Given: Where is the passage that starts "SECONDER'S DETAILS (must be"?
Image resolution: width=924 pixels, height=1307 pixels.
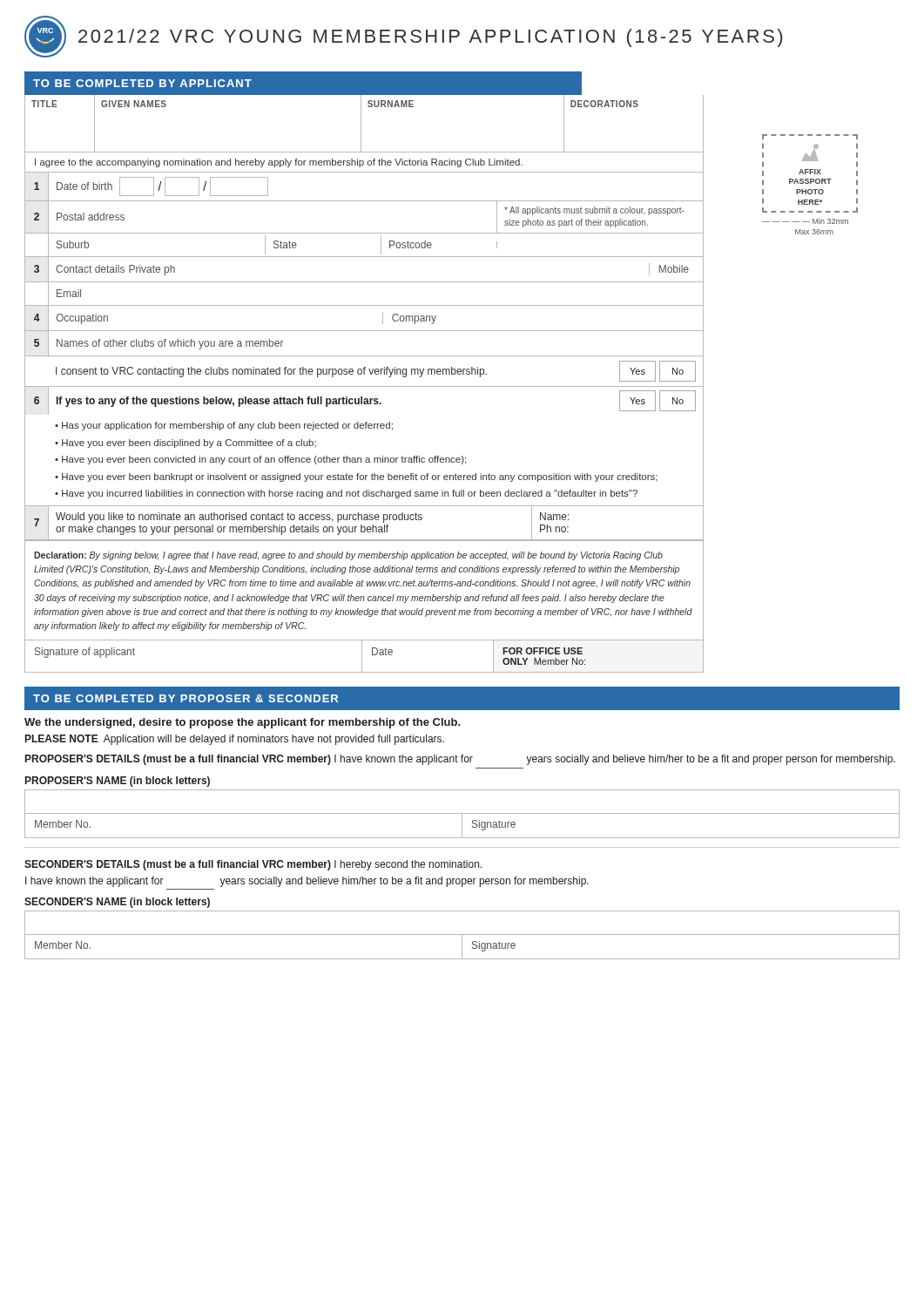Looking at the screenshot, I should point(307,874).
